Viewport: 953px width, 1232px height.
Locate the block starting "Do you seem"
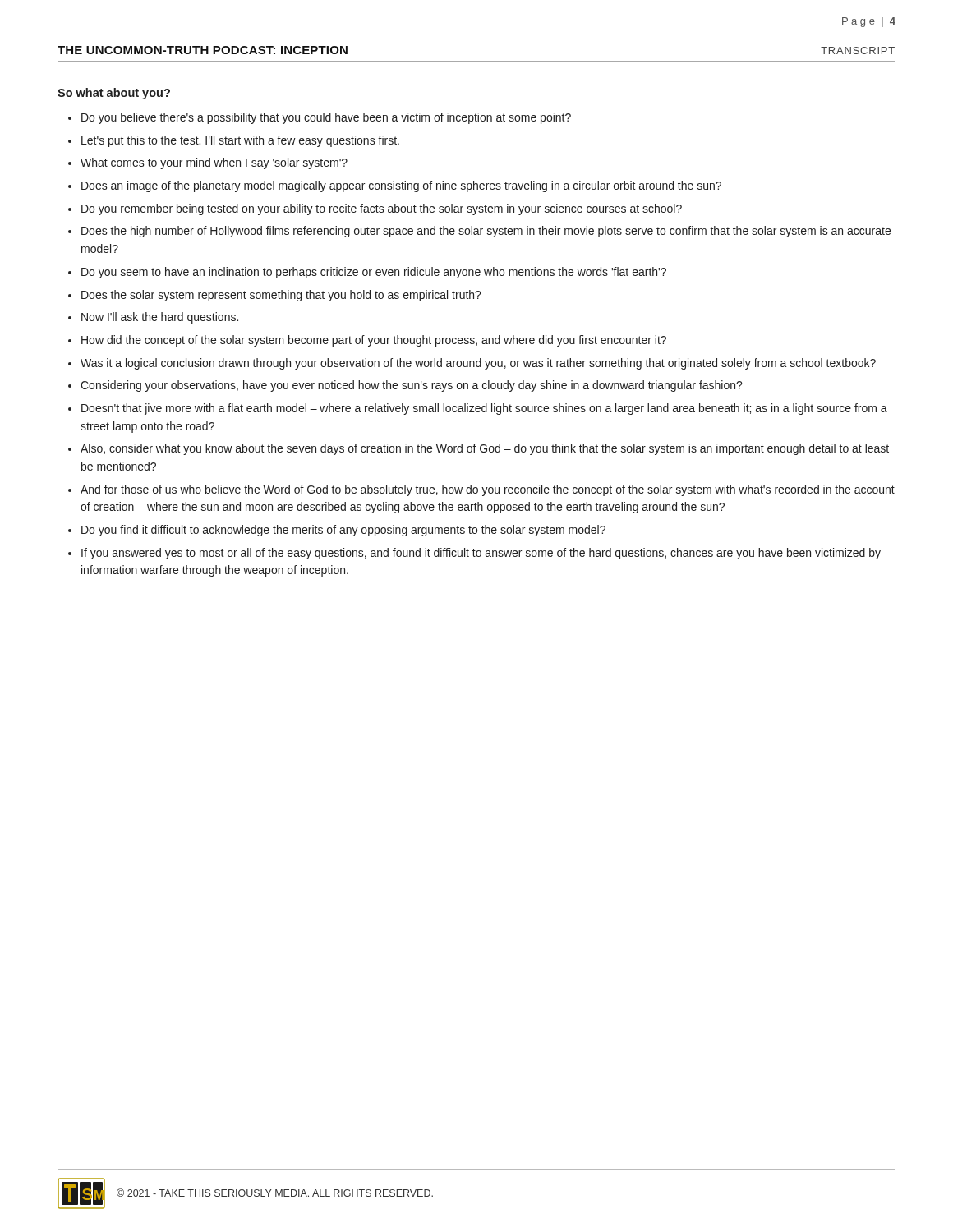pos(374,272)
